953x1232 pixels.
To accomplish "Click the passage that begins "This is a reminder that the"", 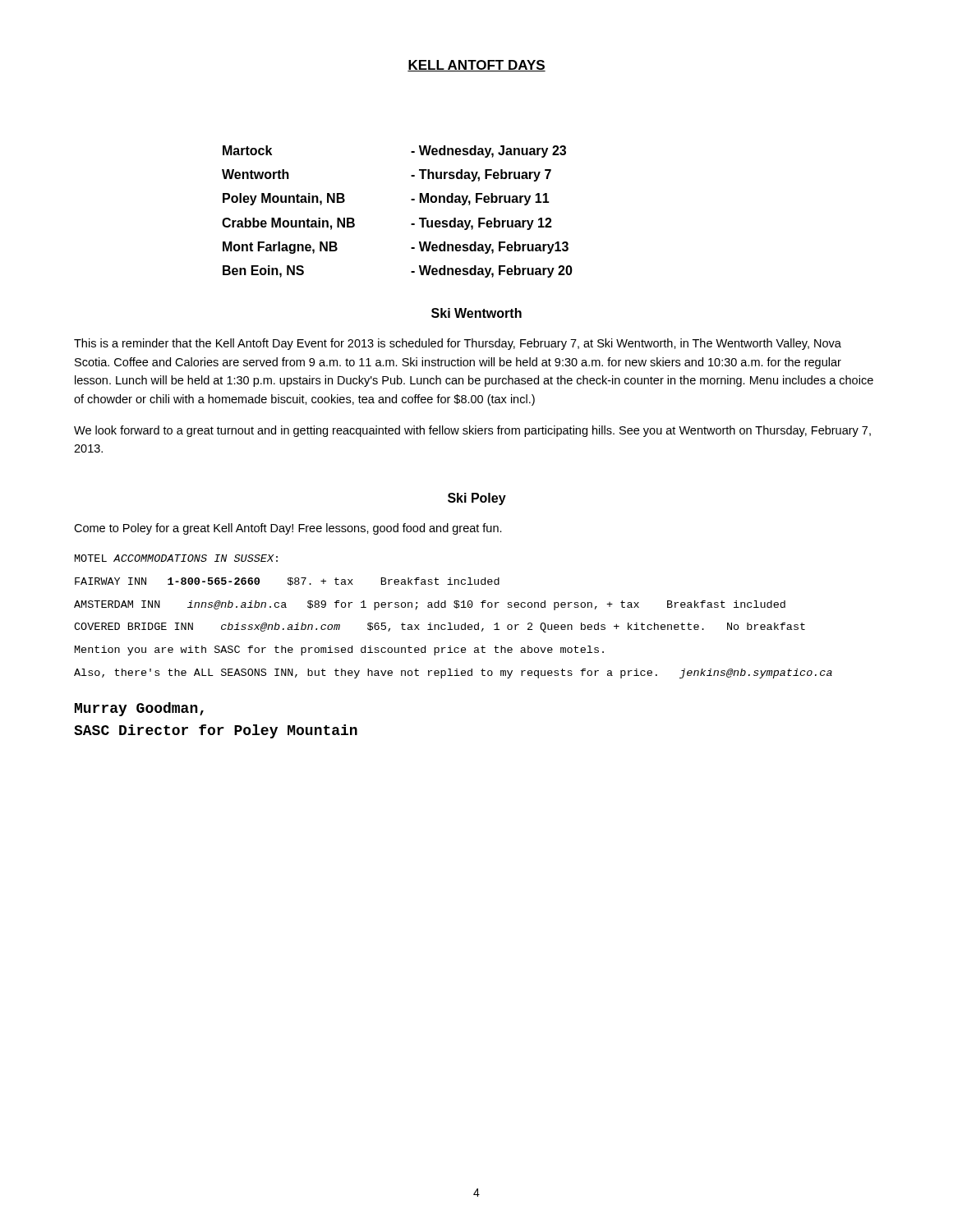I will [474, 371].
